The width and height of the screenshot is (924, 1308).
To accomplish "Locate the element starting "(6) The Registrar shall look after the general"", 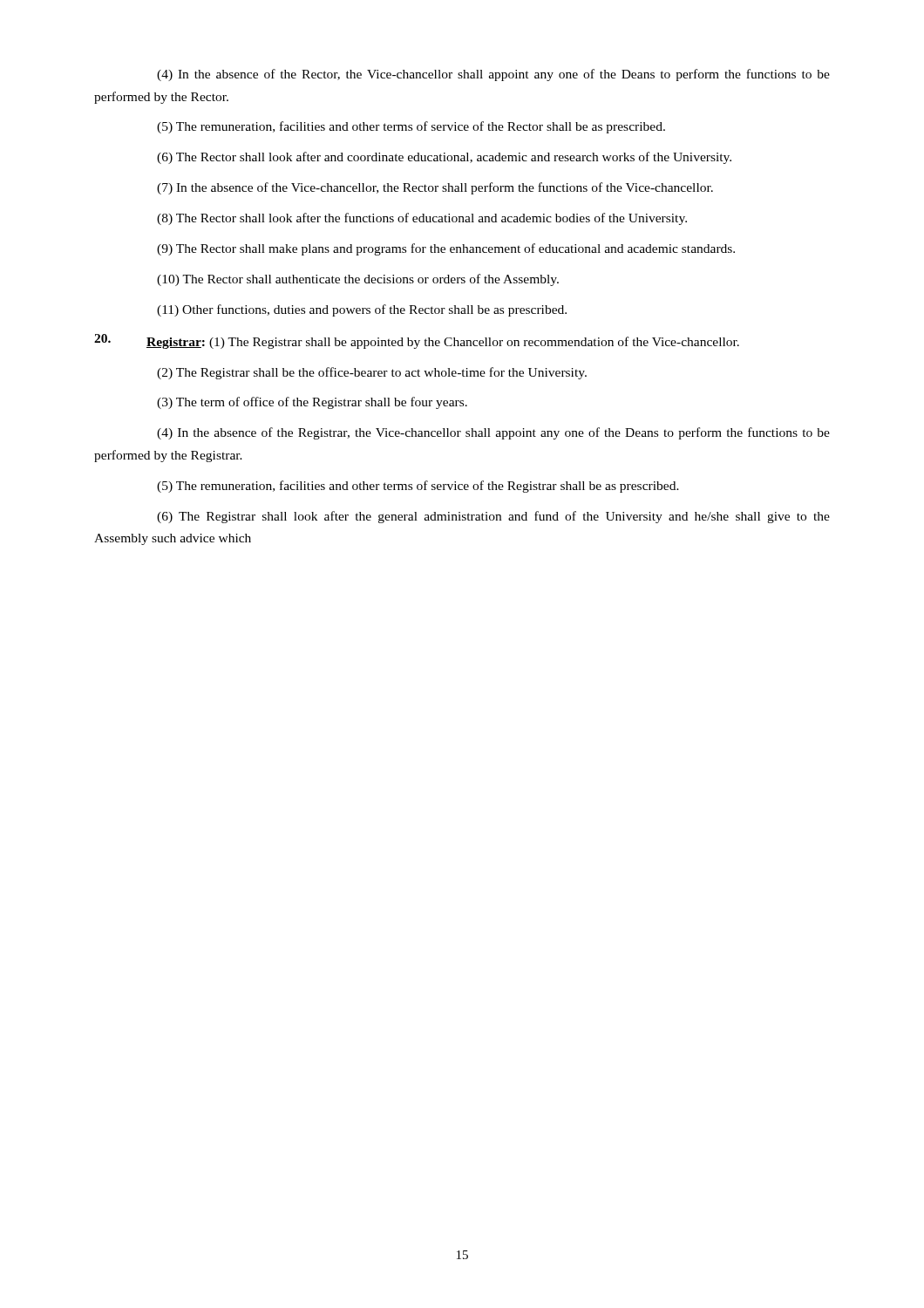I will point(462,527).
